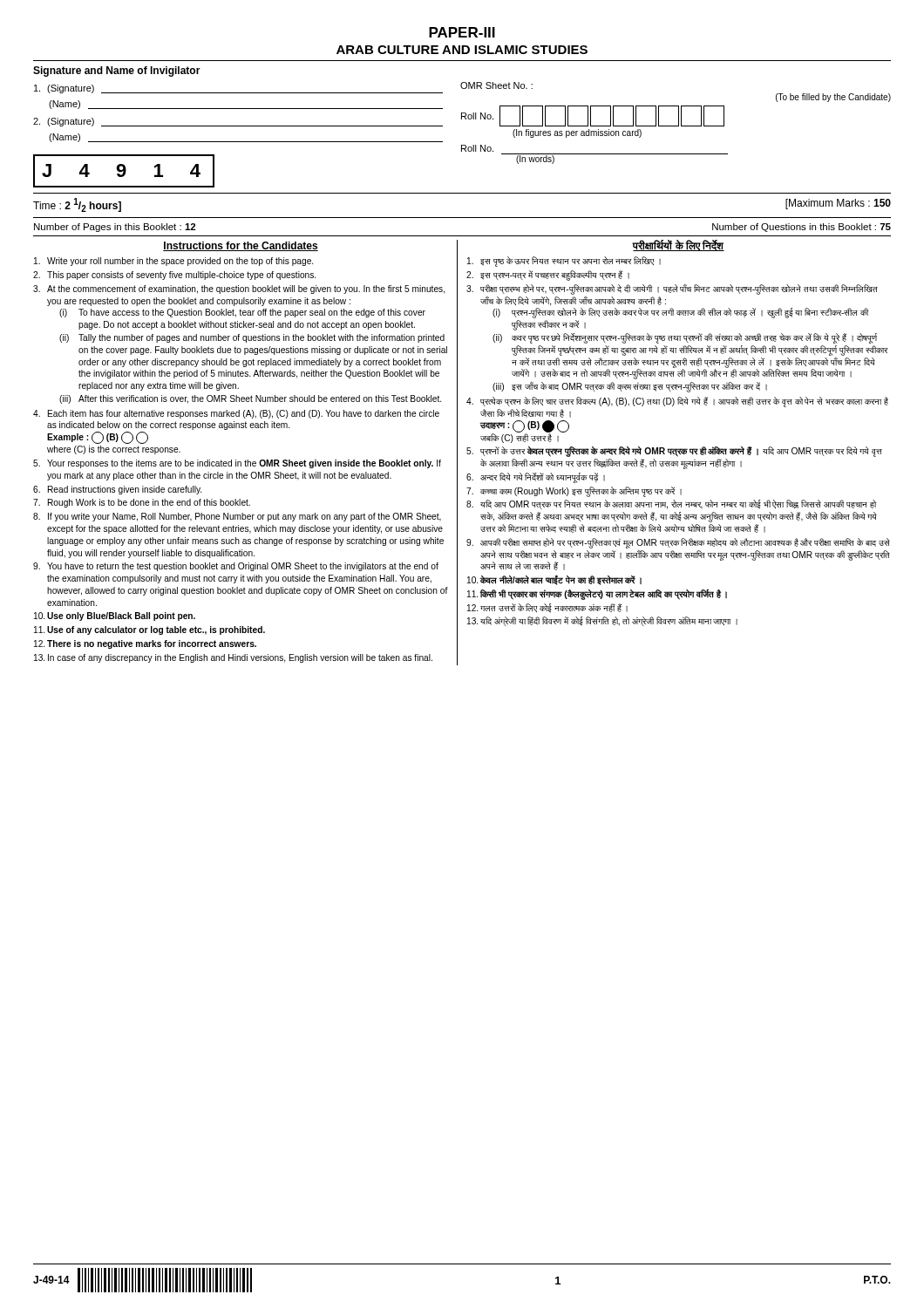Screen dimensions: 1308x924
Task: Select the list item that says "8. यदि आप OMR पत्रक पर नियत"
Action: (679, 517)
